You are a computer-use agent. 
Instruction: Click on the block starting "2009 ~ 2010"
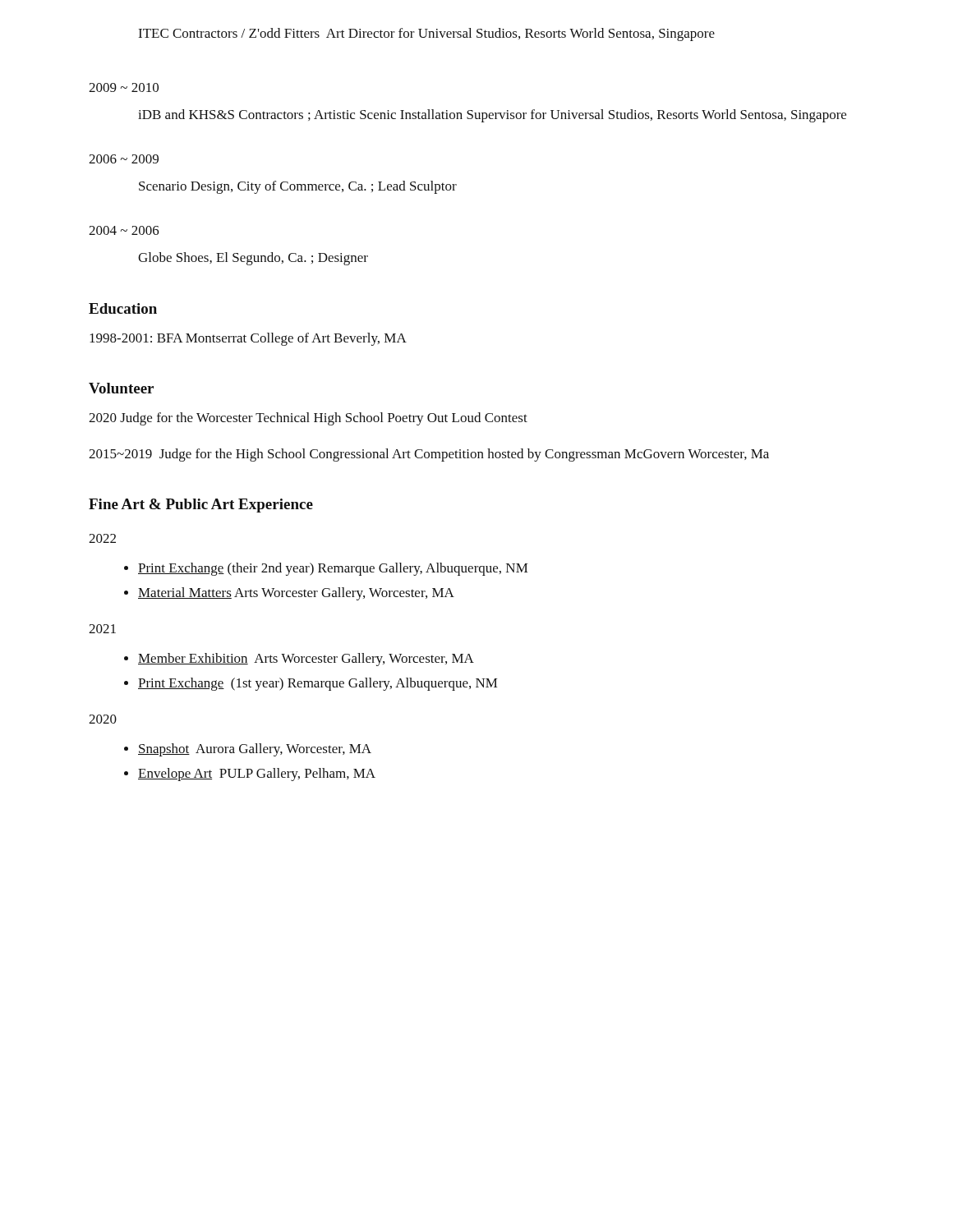(124, 87)
